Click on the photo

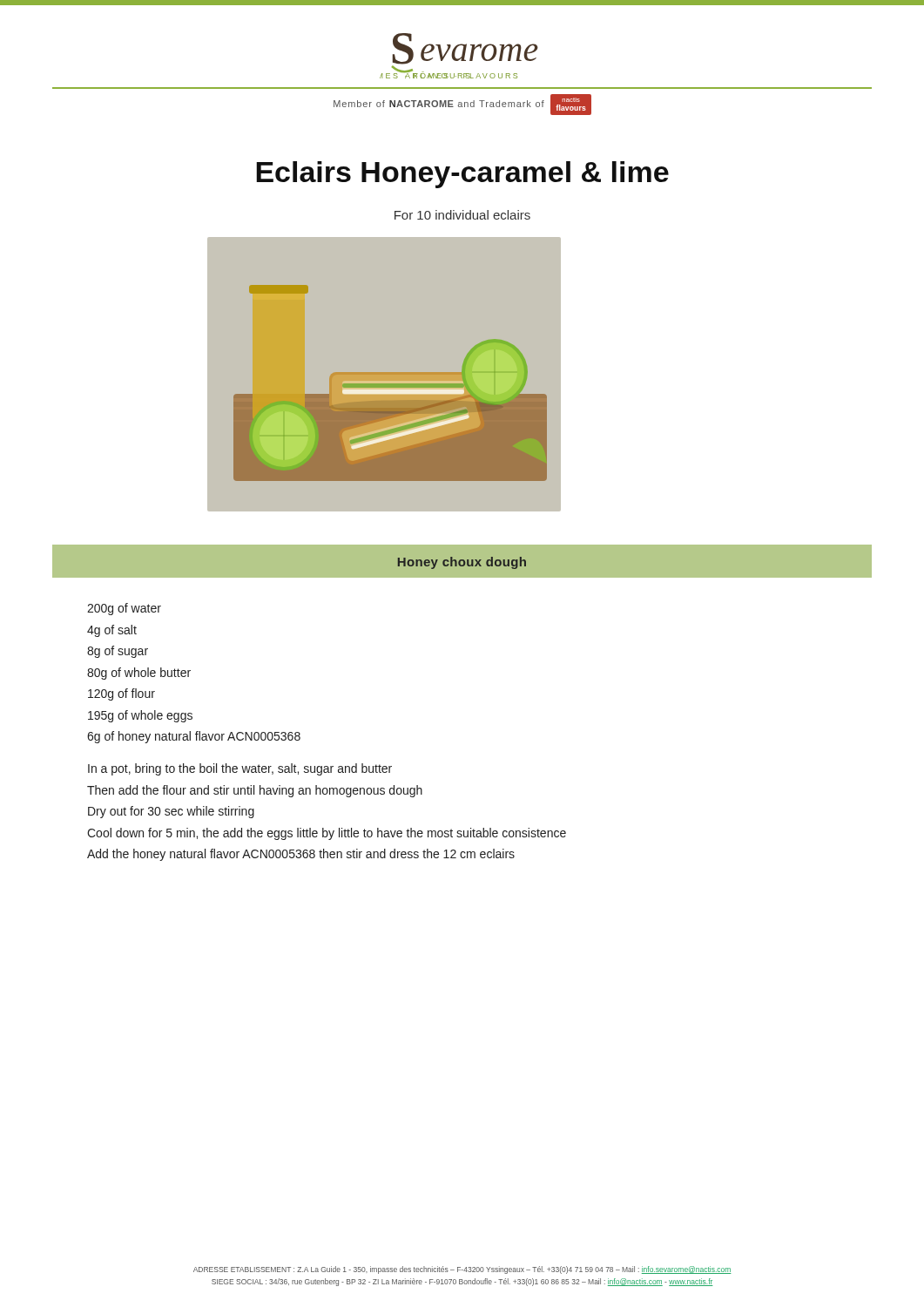(x=384, y=374)
